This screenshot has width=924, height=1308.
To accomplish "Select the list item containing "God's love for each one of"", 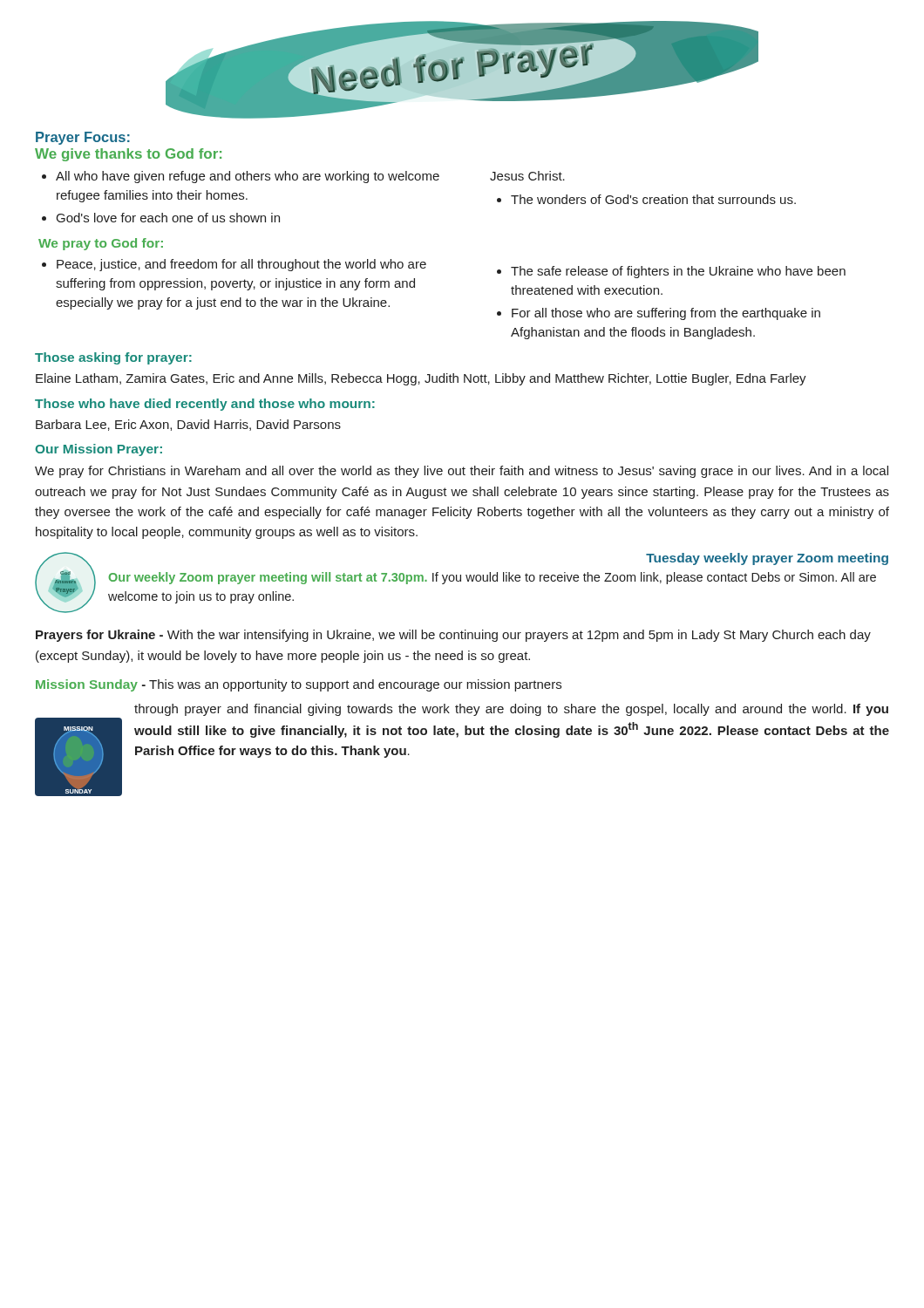I will click(x=168, y=217).
